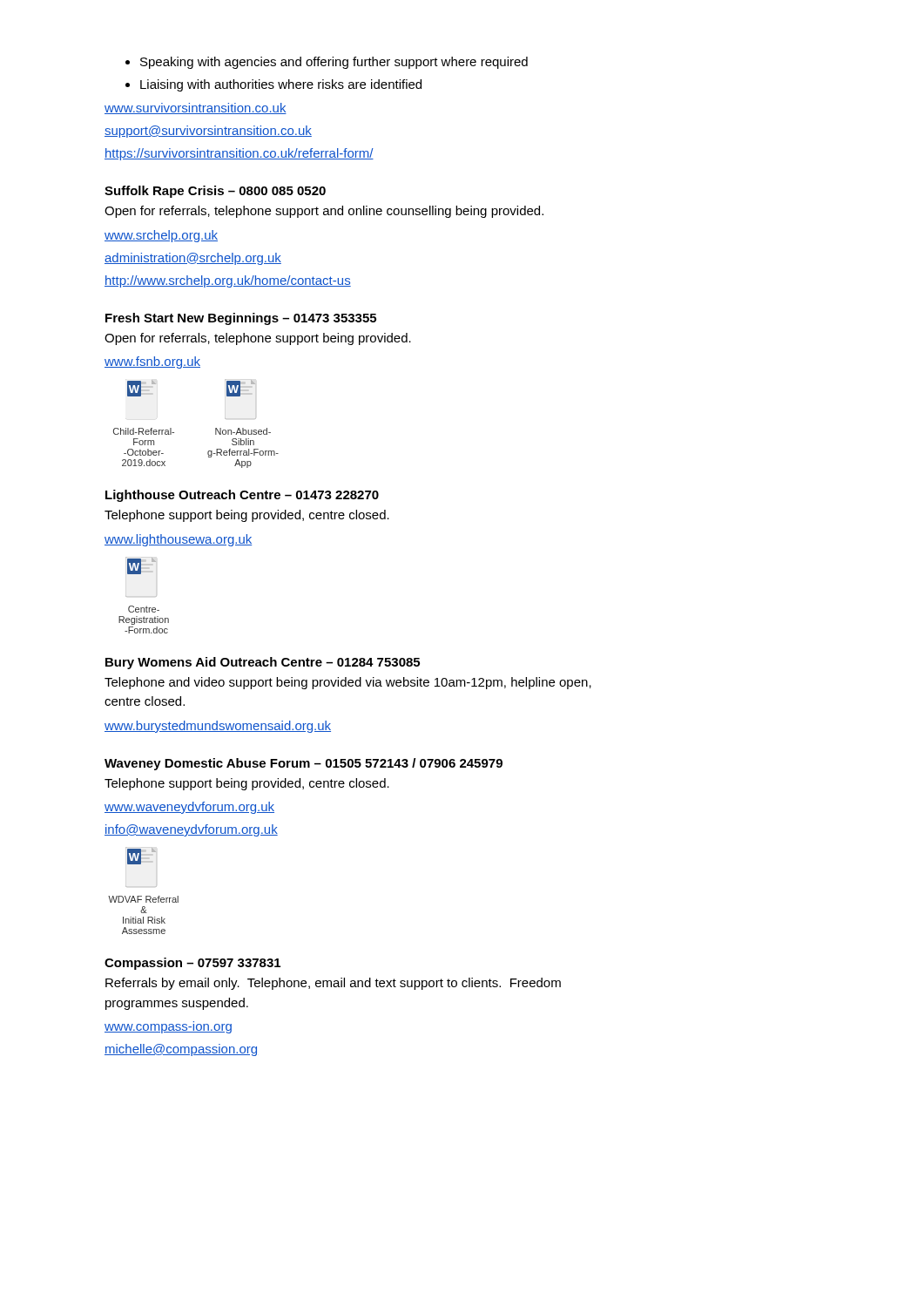The width and height of the screenshot is (924, 1307).
Task: Click on the block starting "Speaking with agencies and"
Action: (x=334, y=61)
